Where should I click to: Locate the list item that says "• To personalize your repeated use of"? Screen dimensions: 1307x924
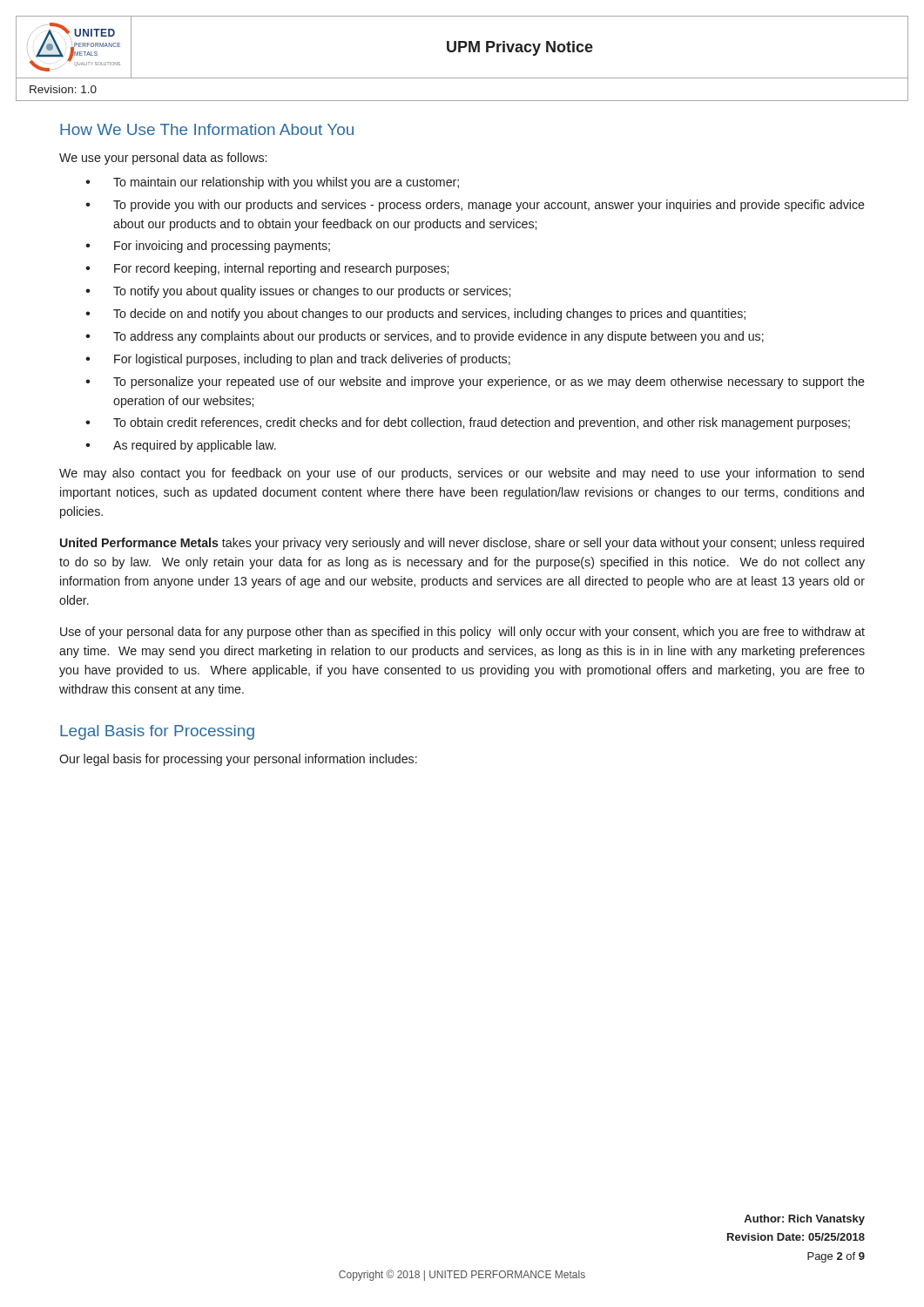click(x=462, y=391)
